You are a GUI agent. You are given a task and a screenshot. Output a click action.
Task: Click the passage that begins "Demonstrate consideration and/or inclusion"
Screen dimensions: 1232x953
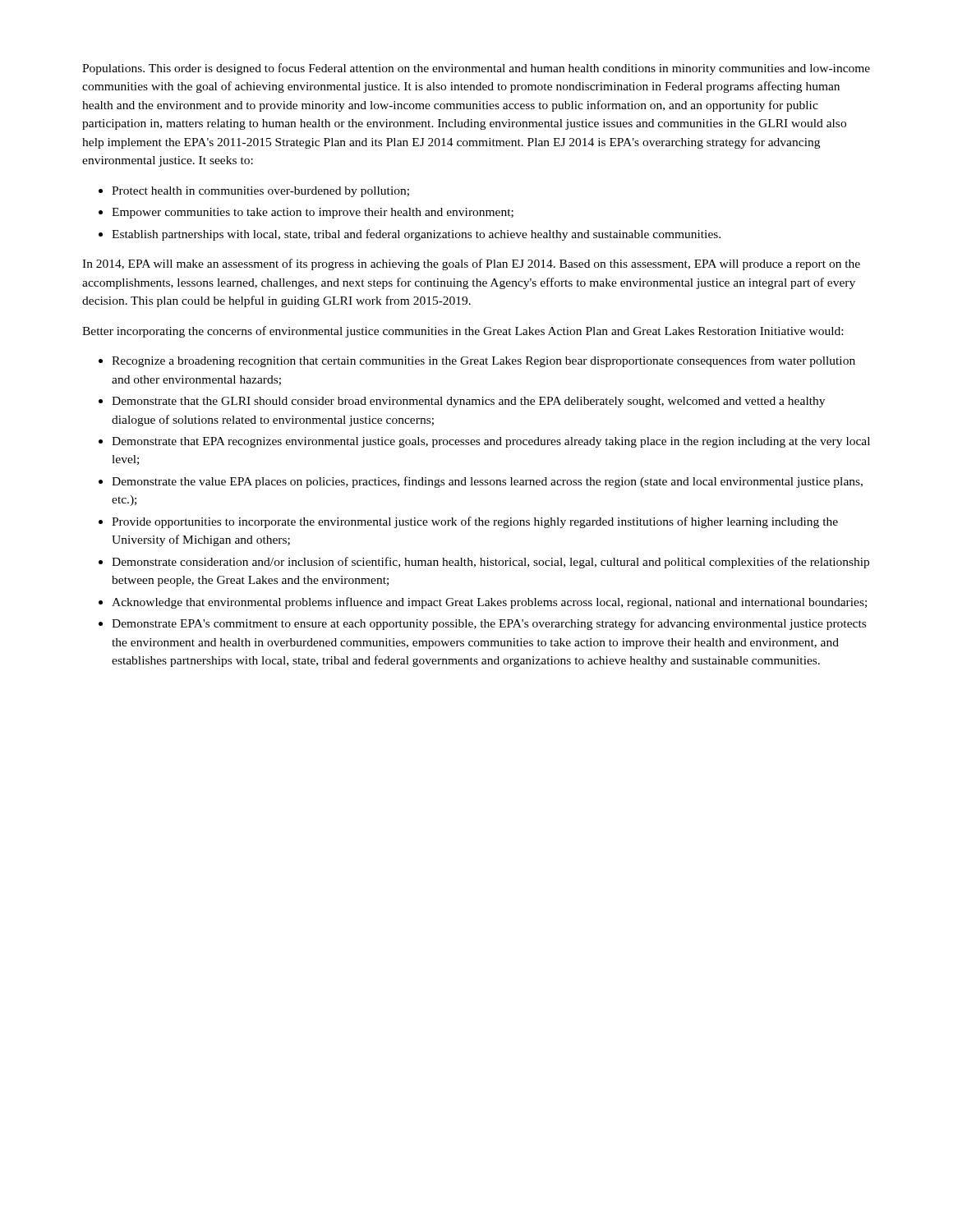491,570
